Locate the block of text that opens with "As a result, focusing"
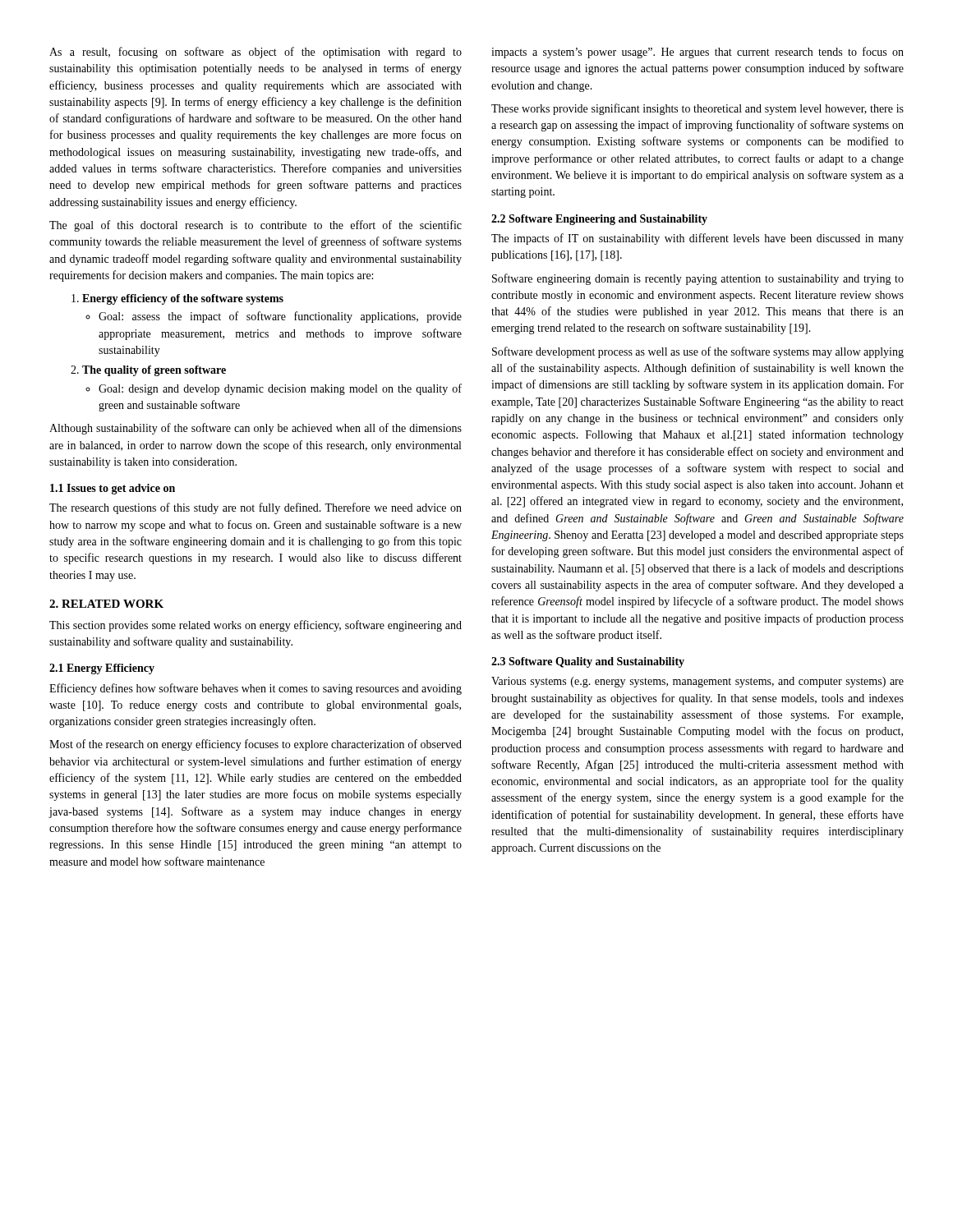 coord(255,128)
